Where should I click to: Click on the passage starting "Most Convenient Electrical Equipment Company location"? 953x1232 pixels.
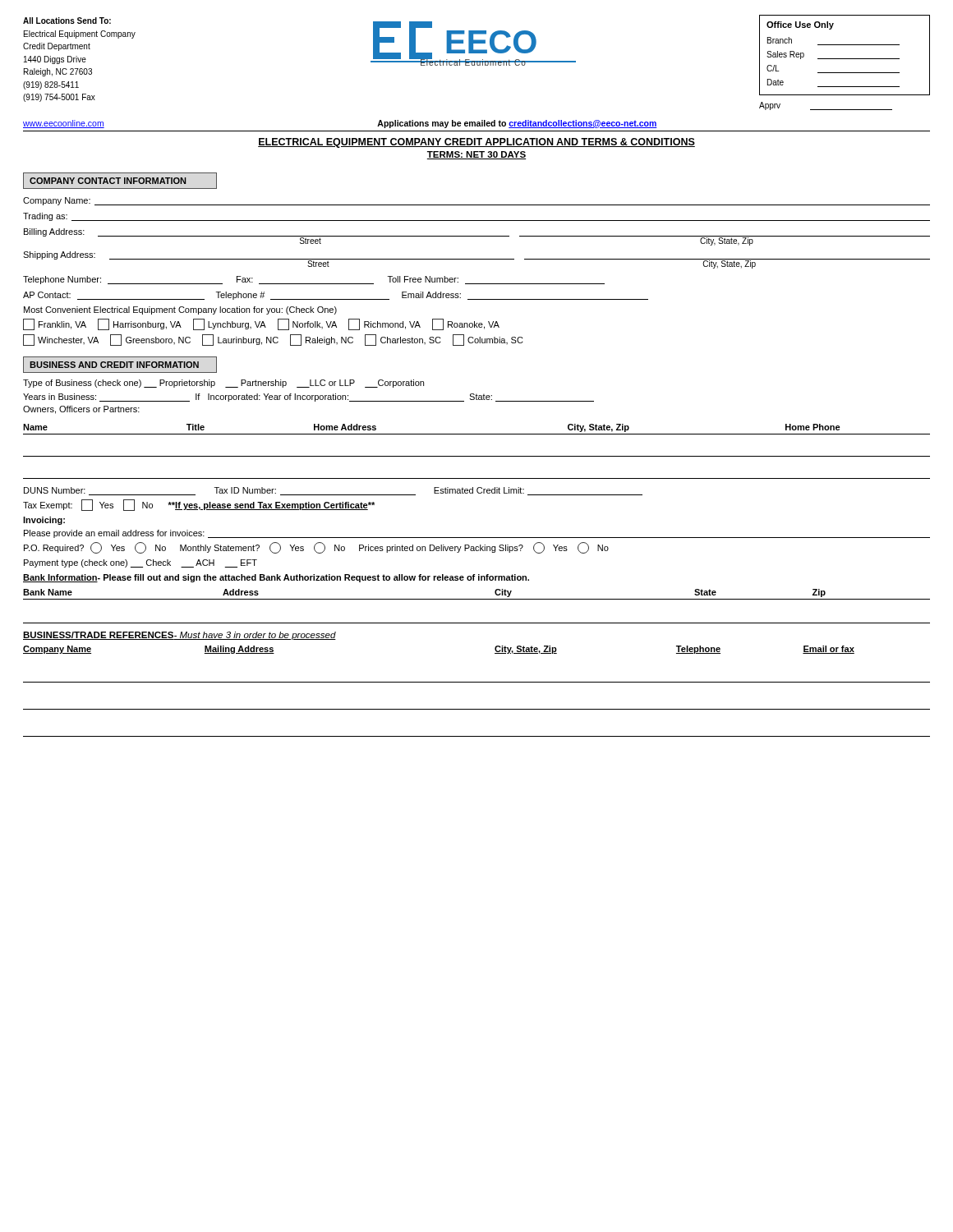pyautogui.click(x=180, y=309)
